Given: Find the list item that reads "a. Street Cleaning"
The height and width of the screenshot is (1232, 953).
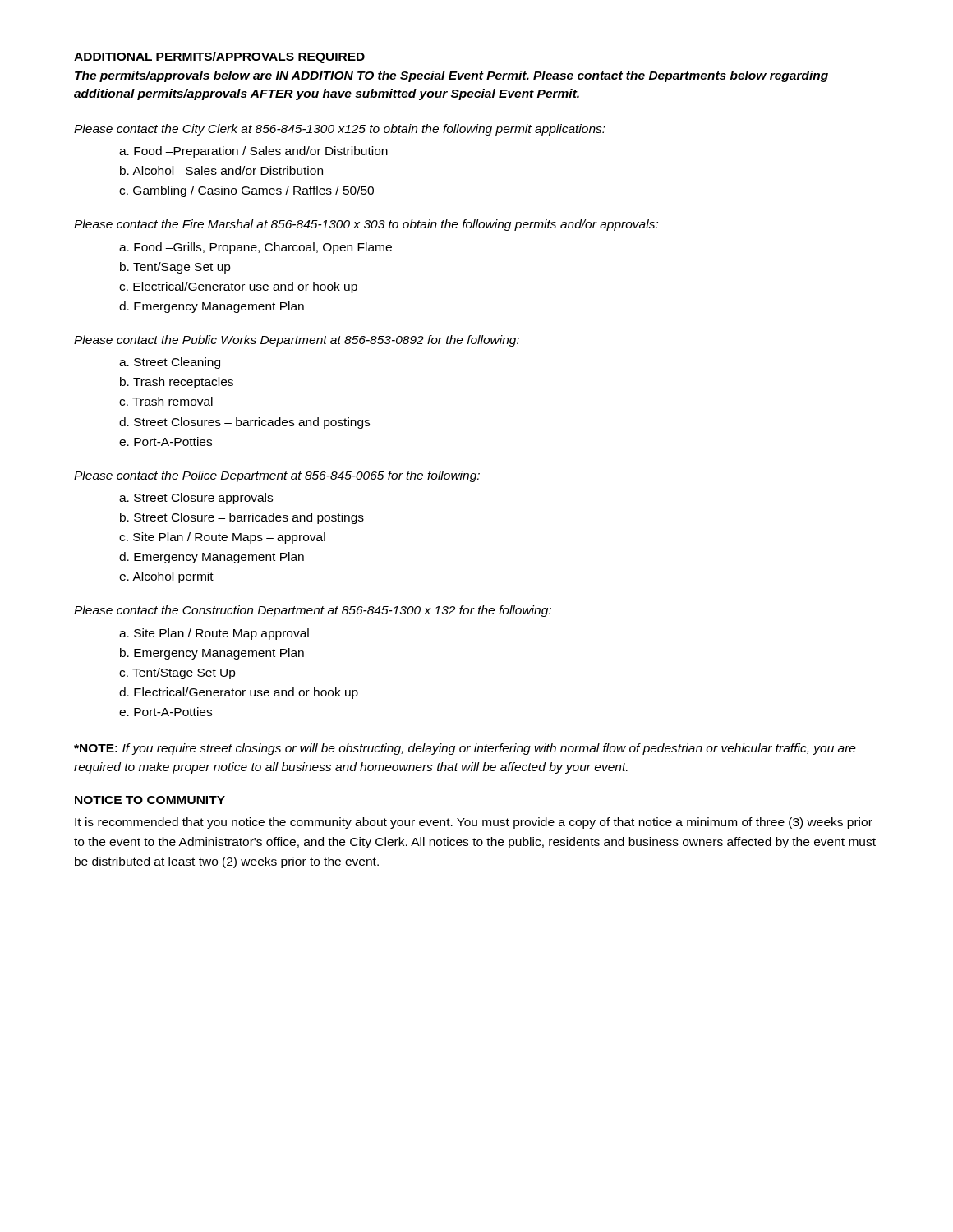Looking at the screenshot, I should (170, 362).
